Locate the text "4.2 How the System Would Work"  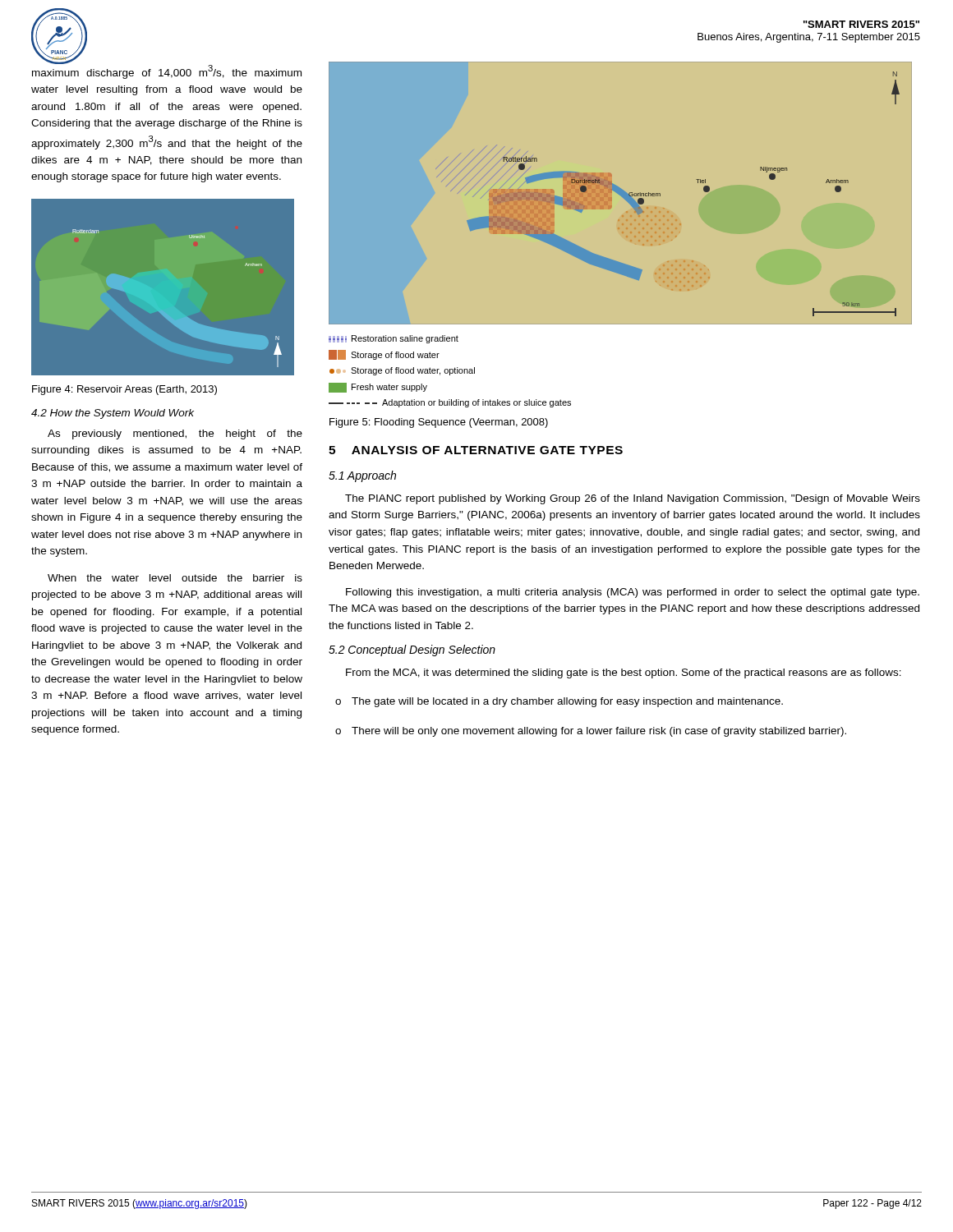click(113, 412)
